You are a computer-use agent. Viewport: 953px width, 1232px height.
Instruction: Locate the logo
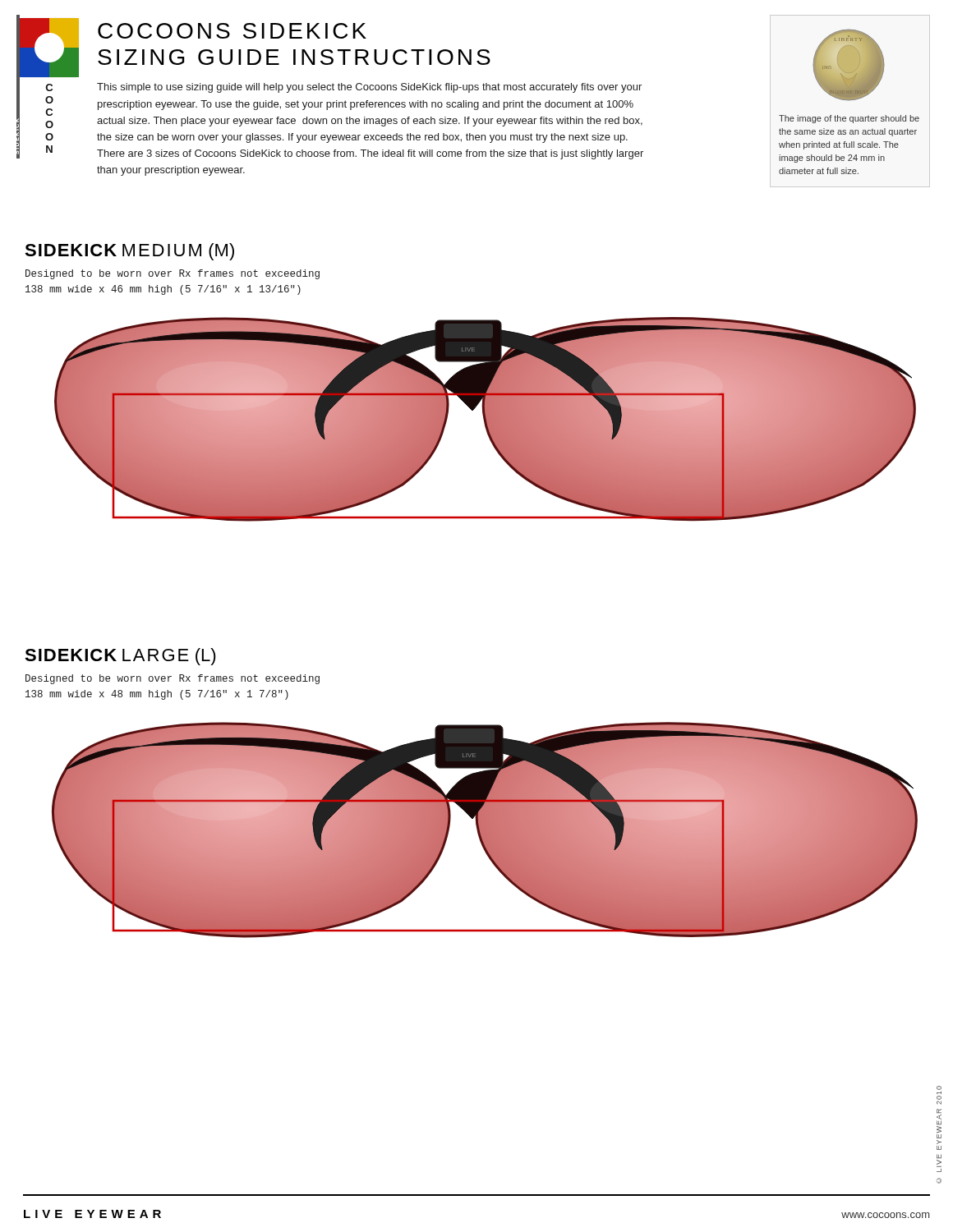[49, 87]
